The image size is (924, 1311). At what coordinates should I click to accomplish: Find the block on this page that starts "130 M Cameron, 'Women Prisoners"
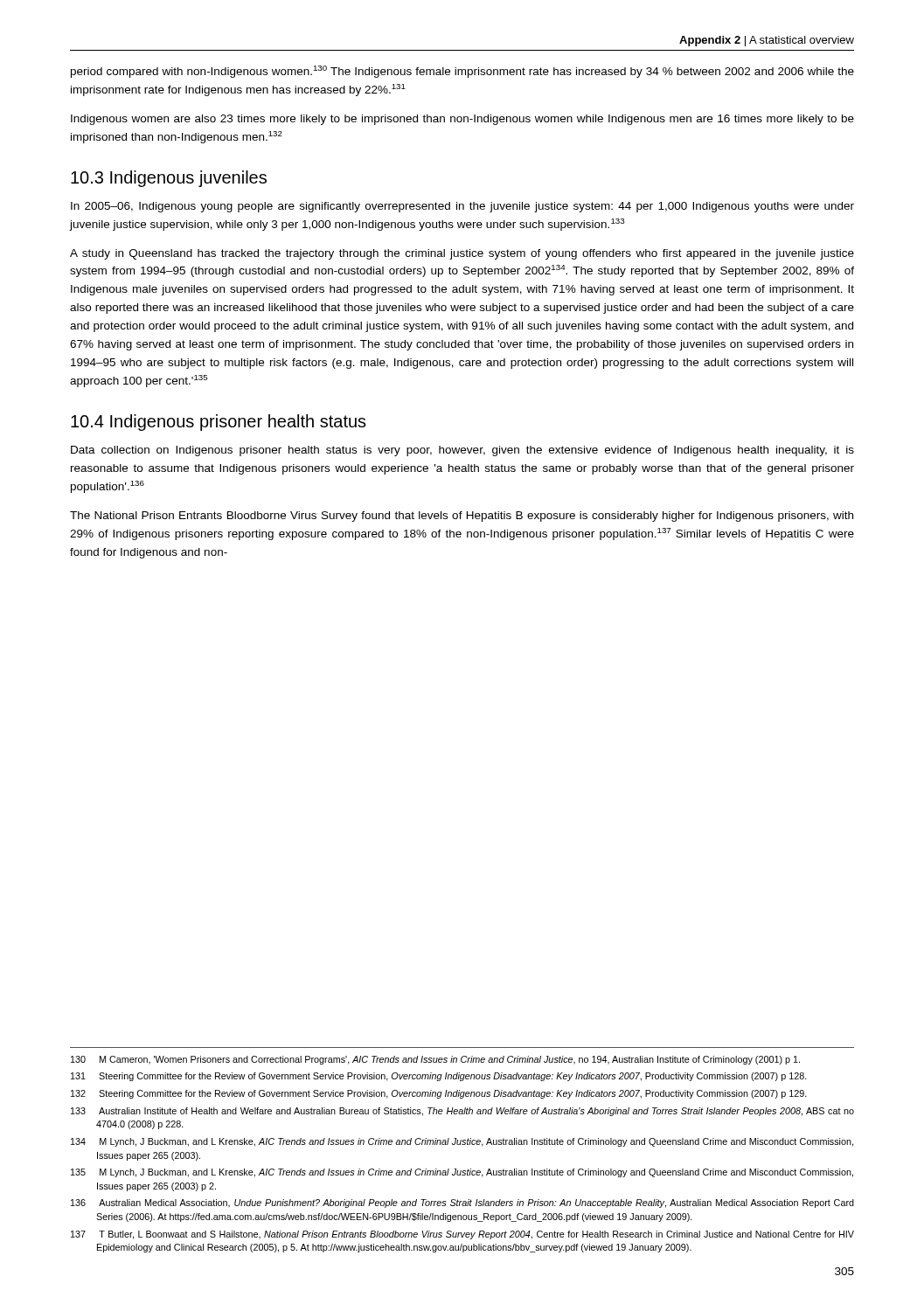click(x=435, y=1060)
